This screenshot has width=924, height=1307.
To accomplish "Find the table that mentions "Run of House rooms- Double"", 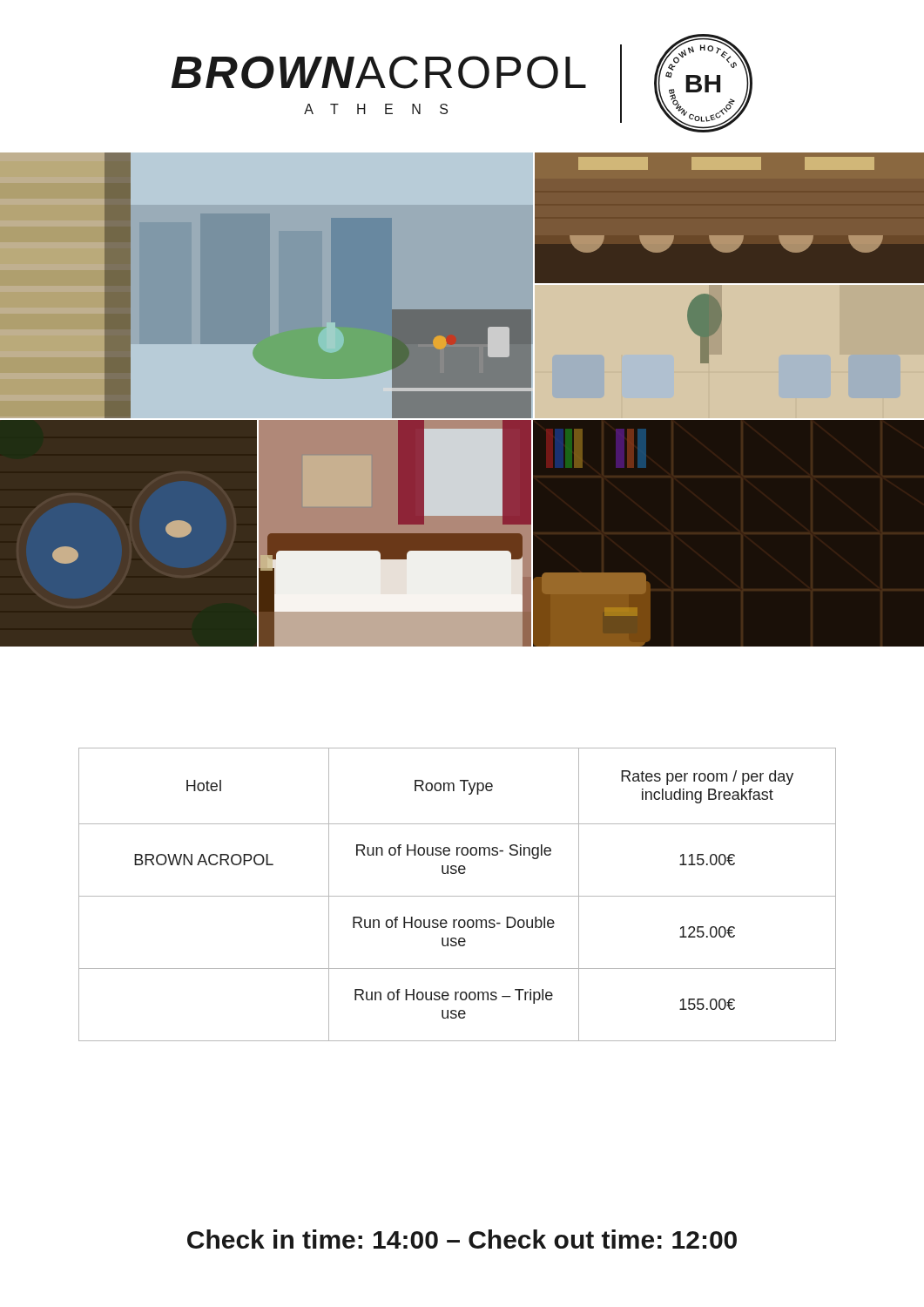I will tap(457, 894).
